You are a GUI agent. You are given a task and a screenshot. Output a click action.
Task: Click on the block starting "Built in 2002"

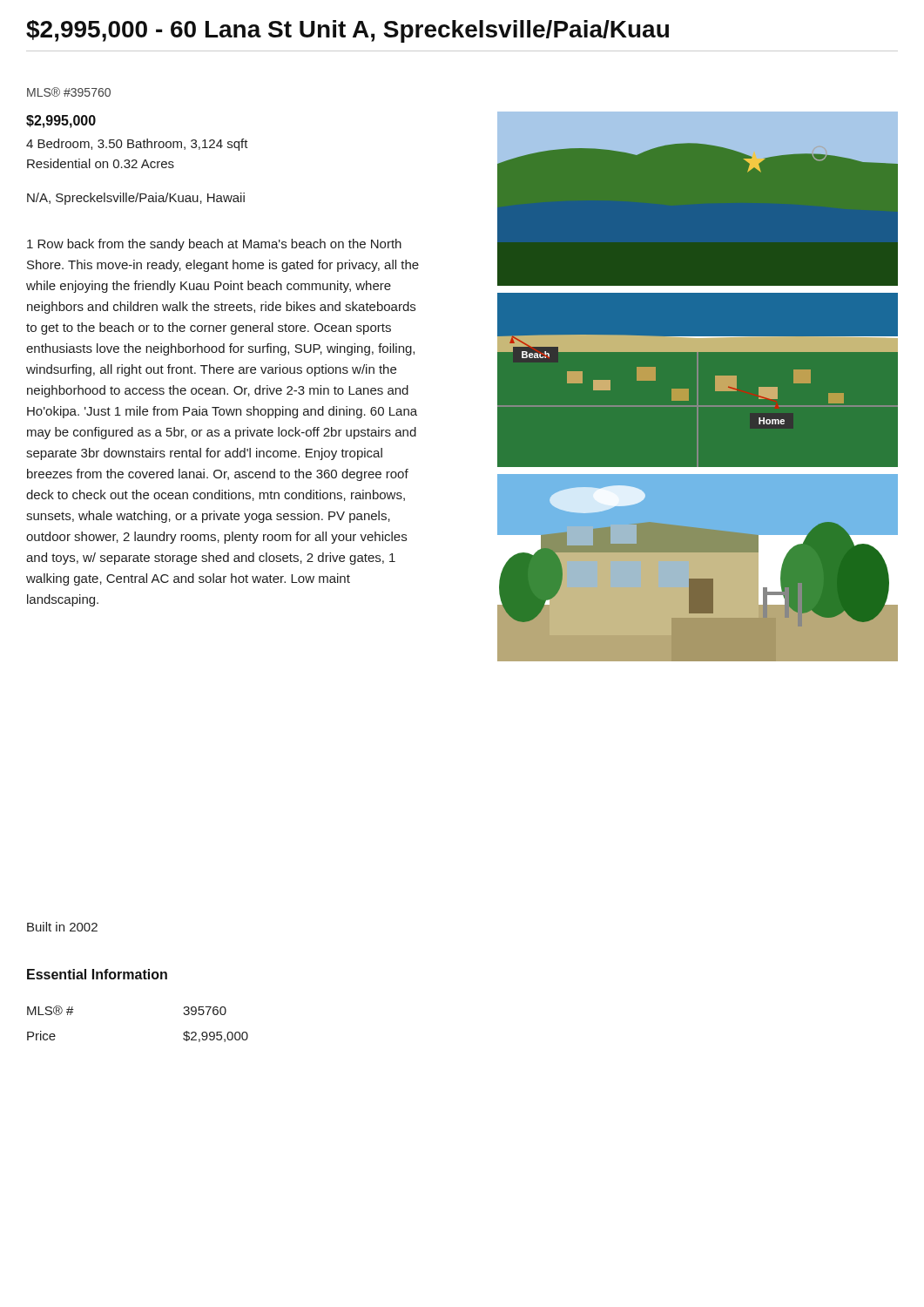pos(62,927)
